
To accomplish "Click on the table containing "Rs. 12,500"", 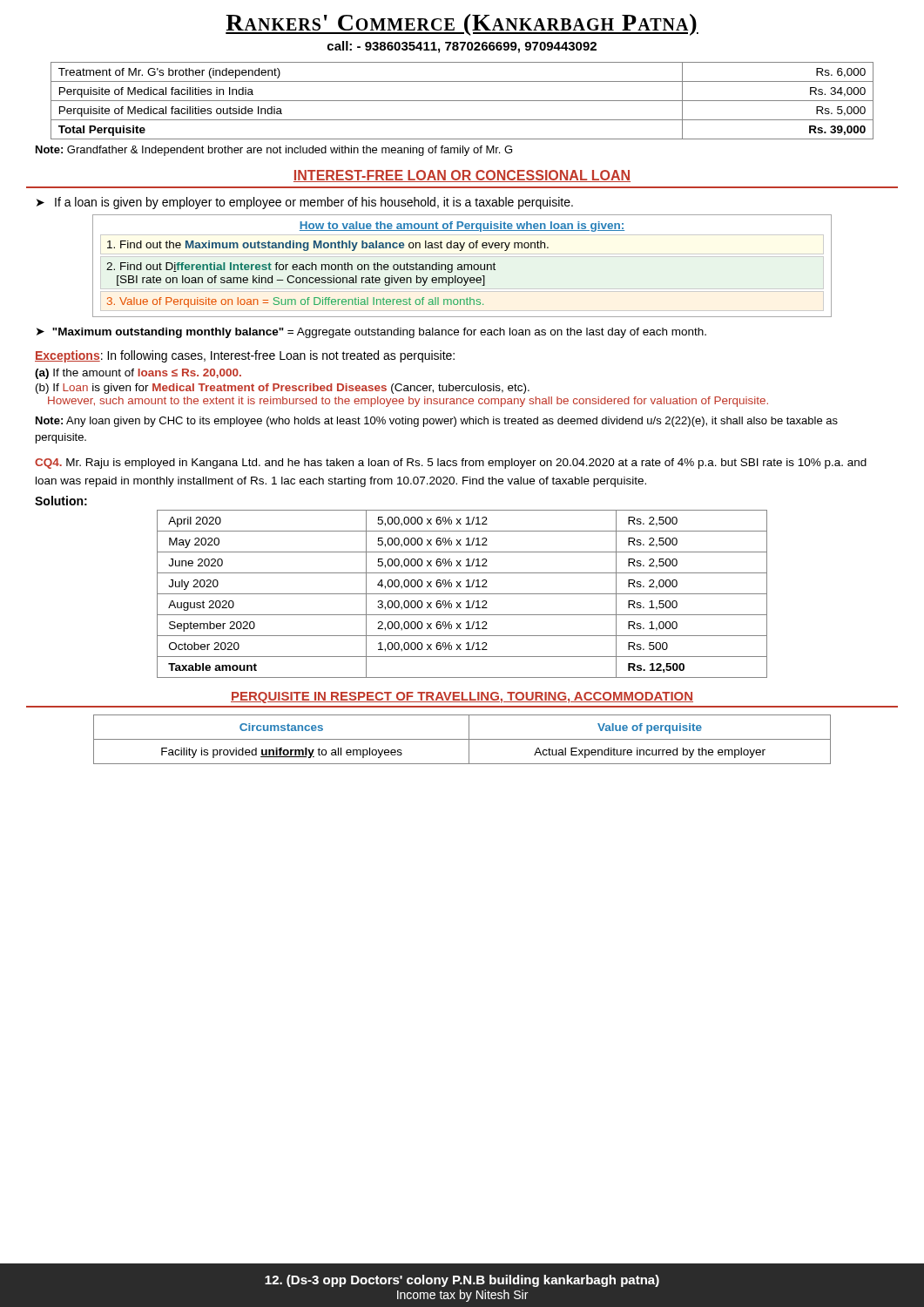I will (x=462, y=594).
